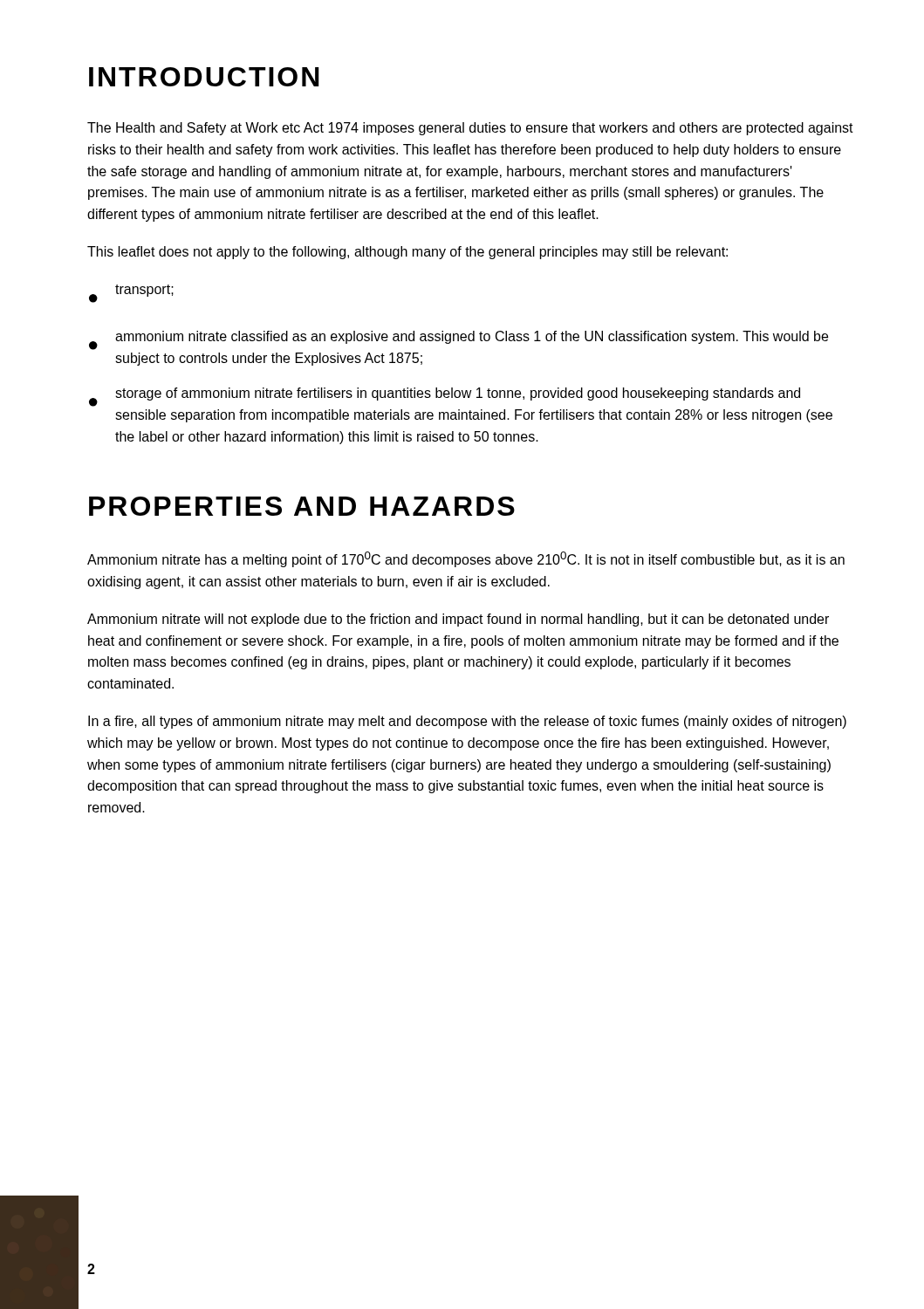The width and height of the screenshot is (924, 1309).
Task: Find the text block with the text "This leaflet does not apply to the following,"
Action: tap(408, 252)
